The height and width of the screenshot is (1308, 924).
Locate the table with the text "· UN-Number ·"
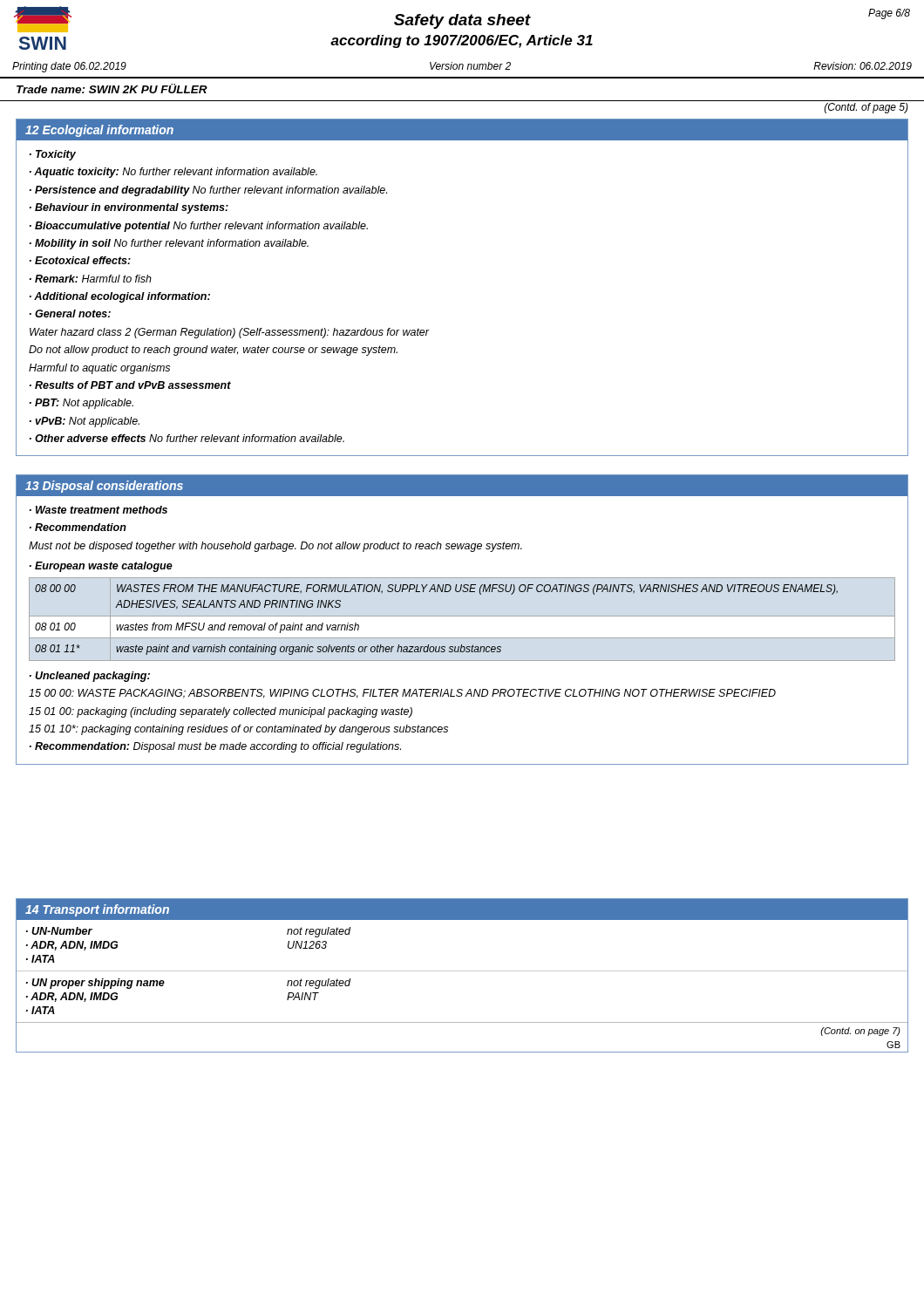pos(462,986)
